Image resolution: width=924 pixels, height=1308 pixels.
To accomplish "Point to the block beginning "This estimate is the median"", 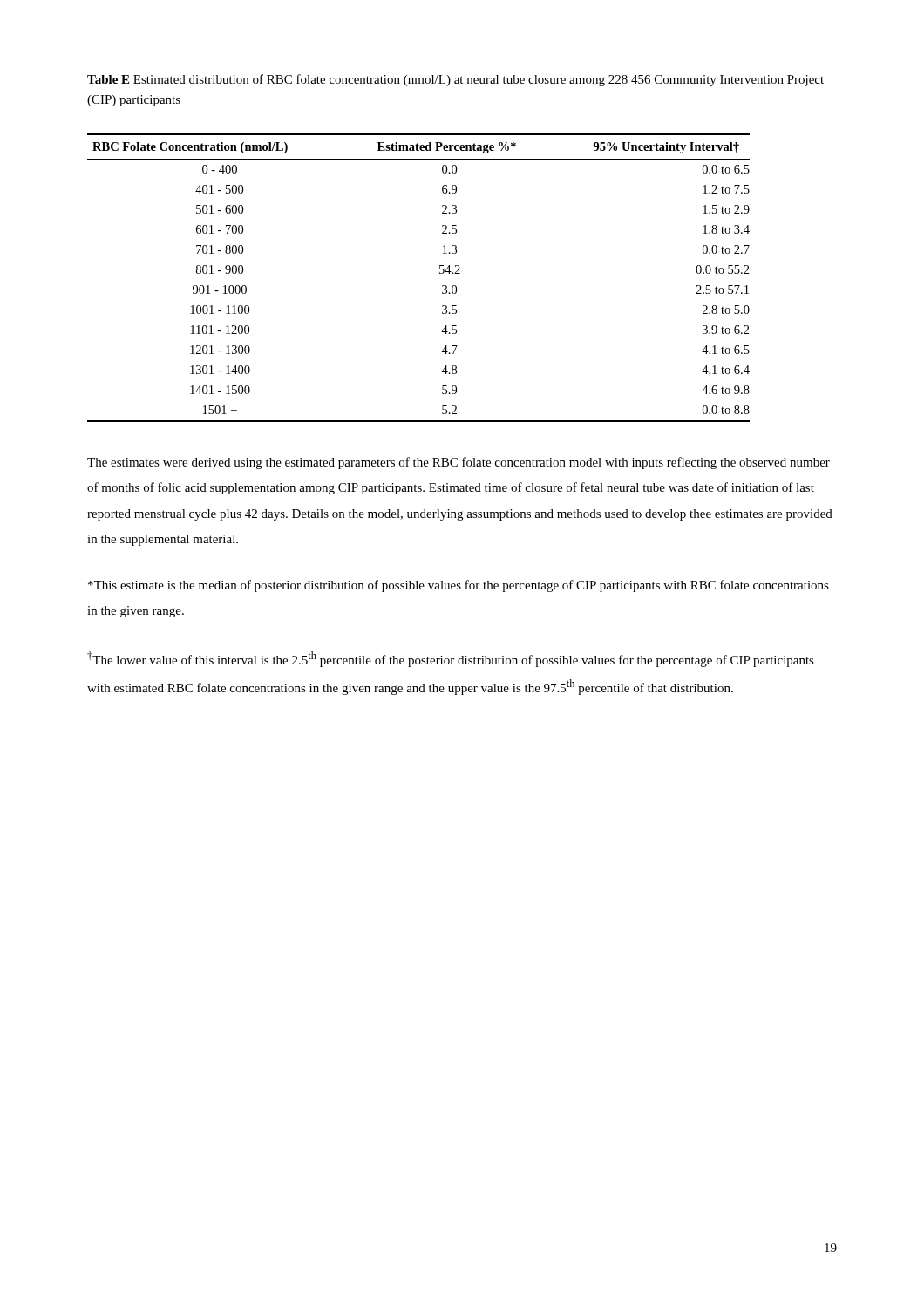I will pos(458,598).
